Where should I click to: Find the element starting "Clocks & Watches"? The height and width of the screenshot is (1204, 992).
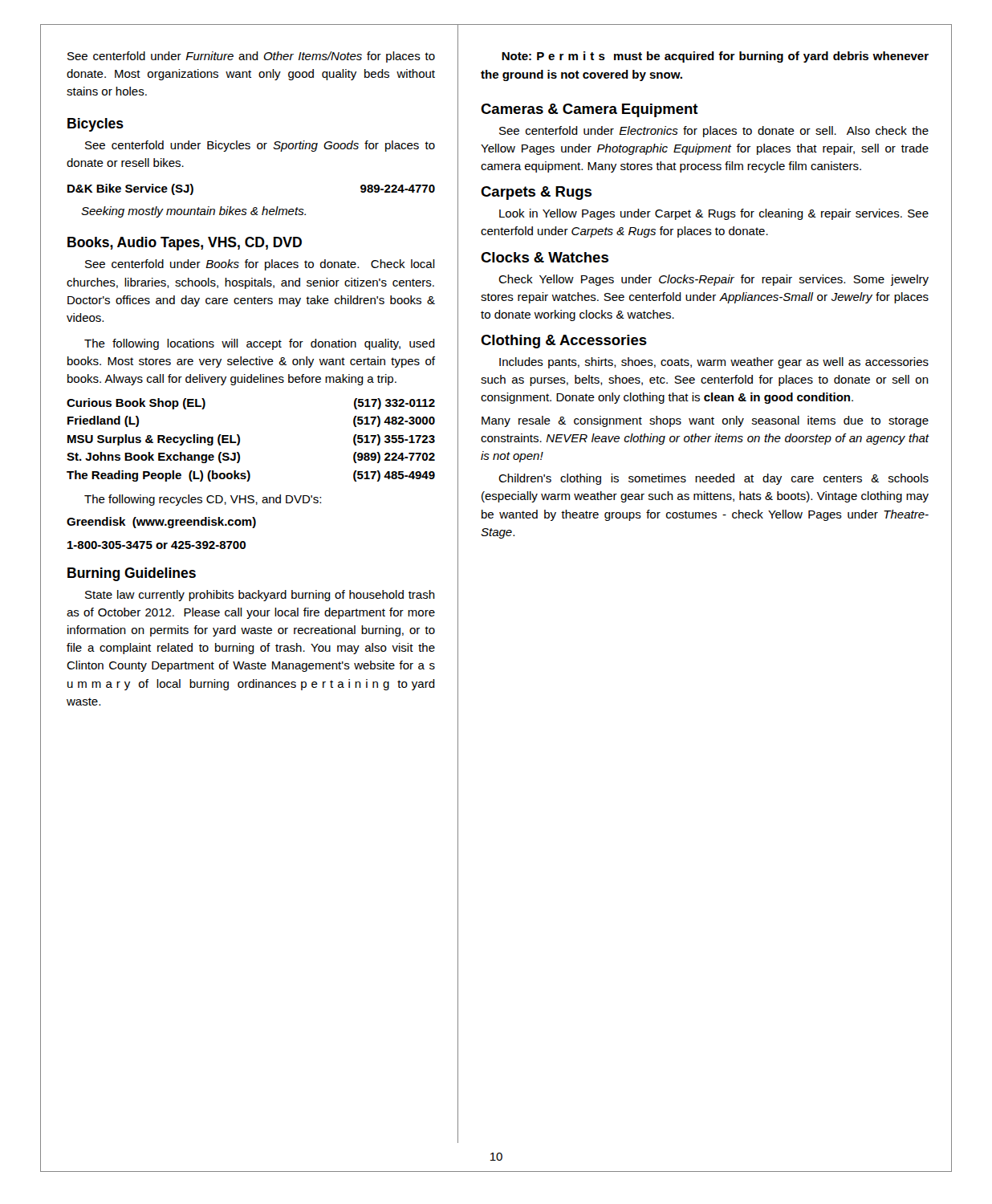545,257
